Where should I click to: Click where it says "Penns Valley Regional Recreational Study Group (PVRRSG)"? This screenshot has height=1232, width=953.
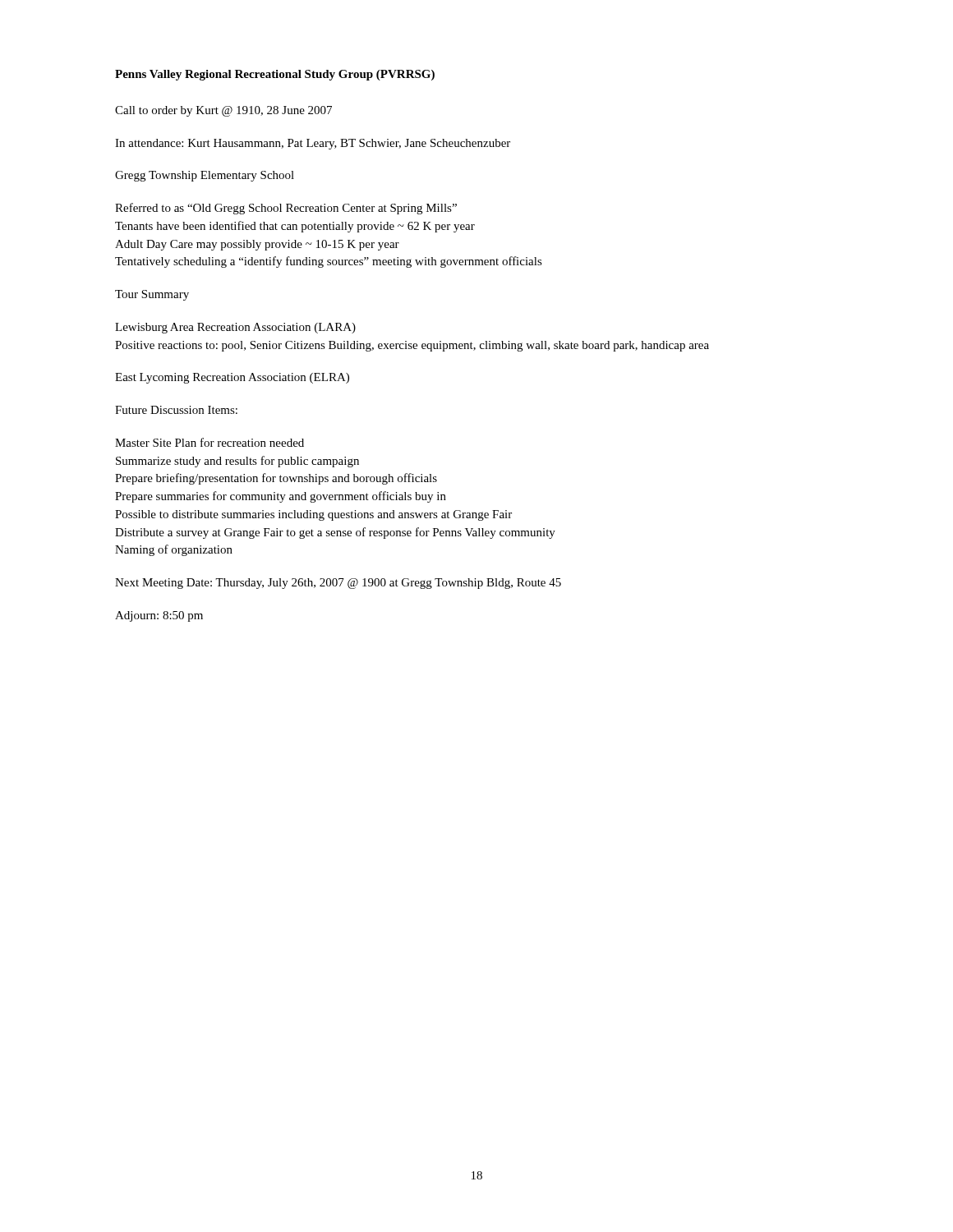pyautogui.click(x=275, y=75)
